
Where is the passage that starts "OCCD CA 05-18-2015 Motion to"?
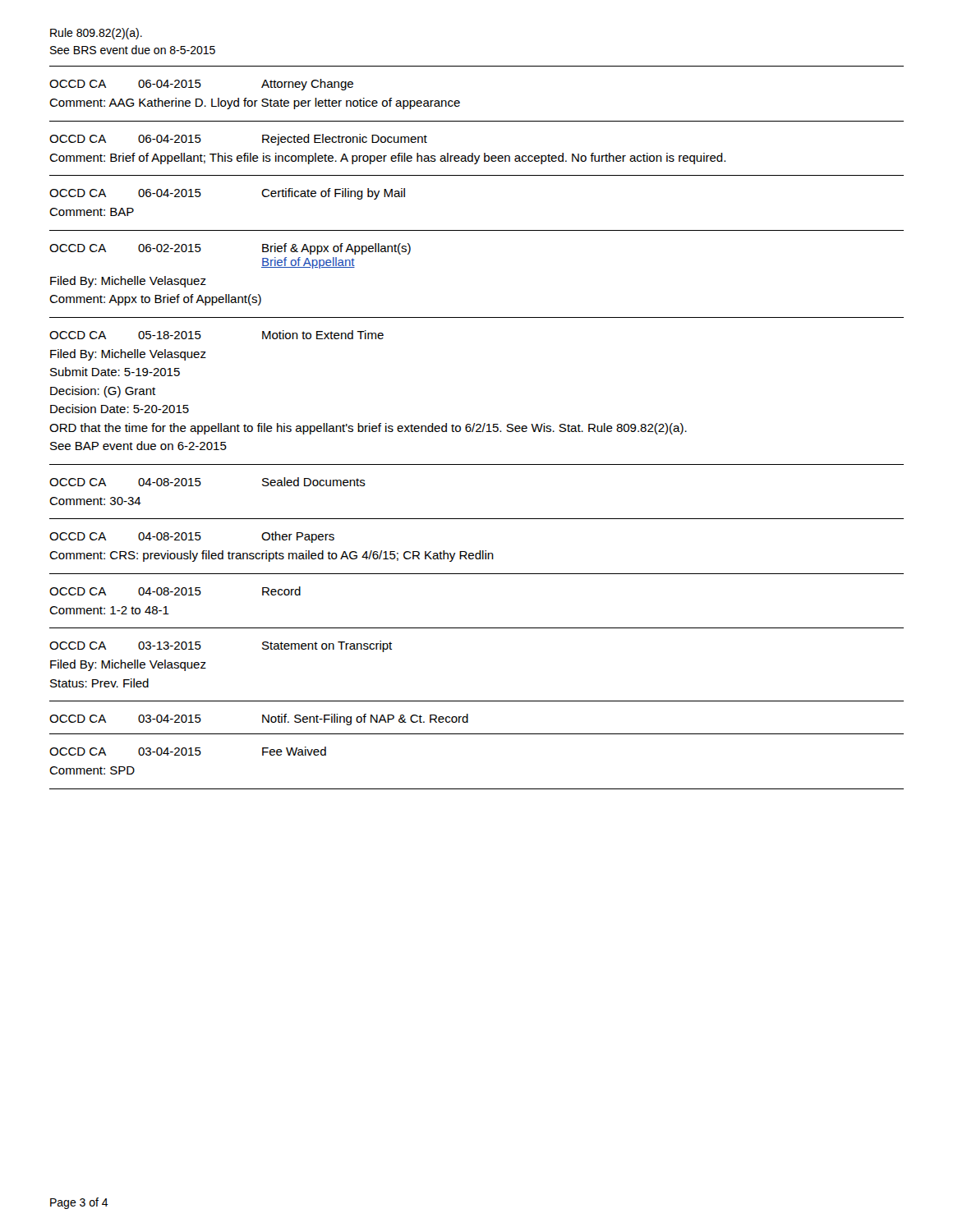(83, 334)
